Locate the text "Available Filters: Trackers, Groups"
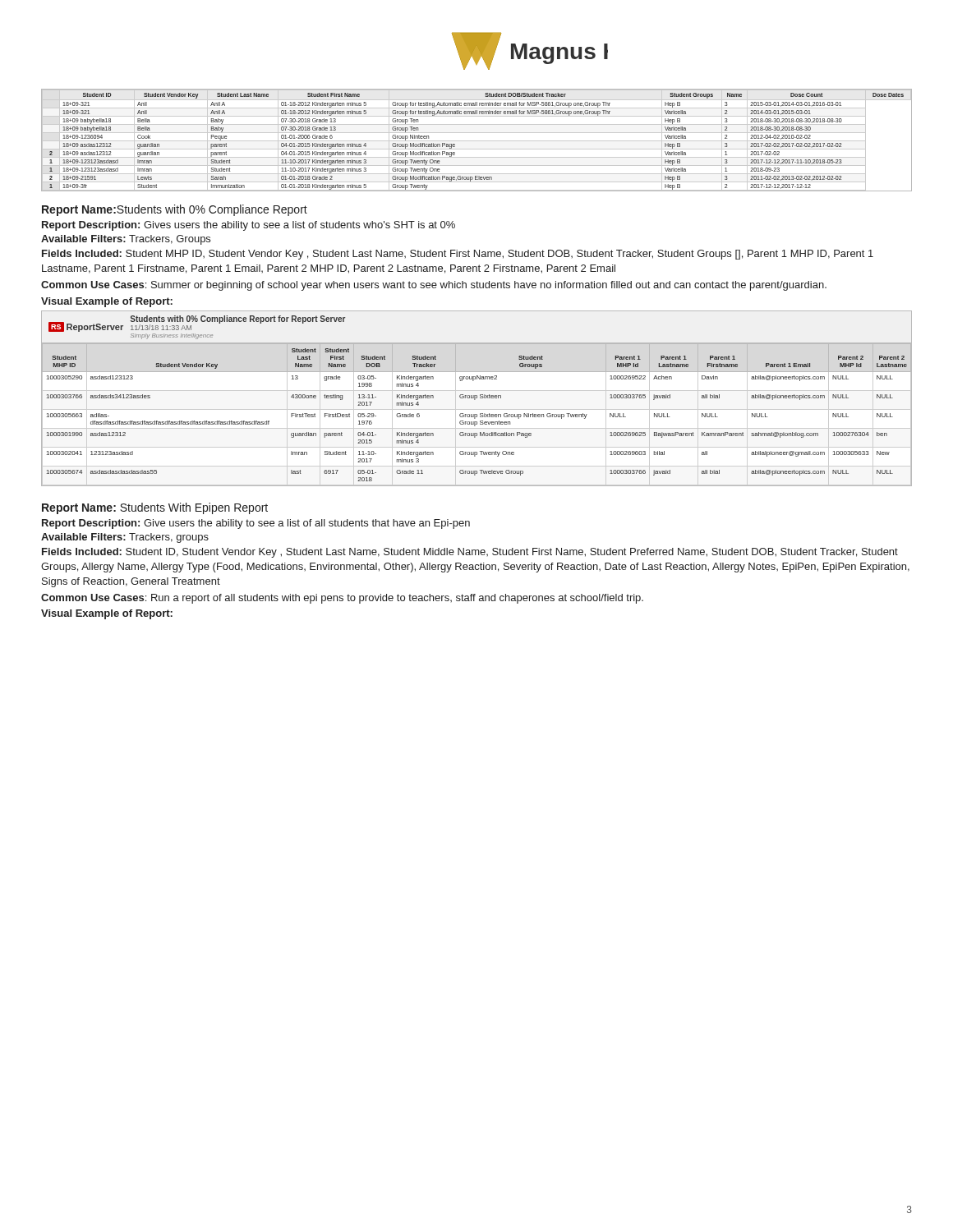The height and width of the screenshot is (1232, 953). pos(126,239)
